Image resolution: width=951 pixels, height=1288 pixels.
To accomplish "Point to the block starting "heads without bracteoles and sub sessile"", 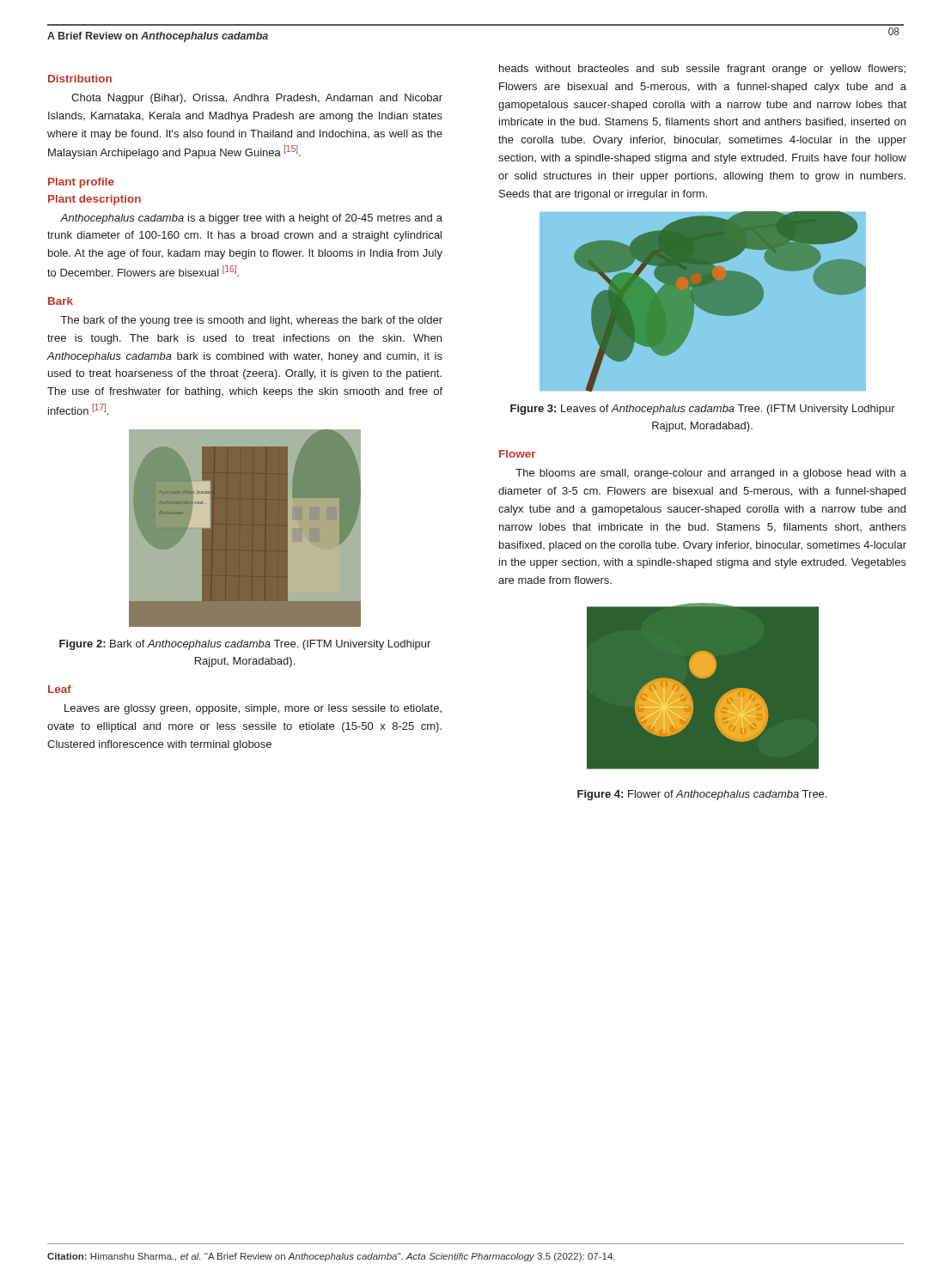I will (x=702, y=131).
